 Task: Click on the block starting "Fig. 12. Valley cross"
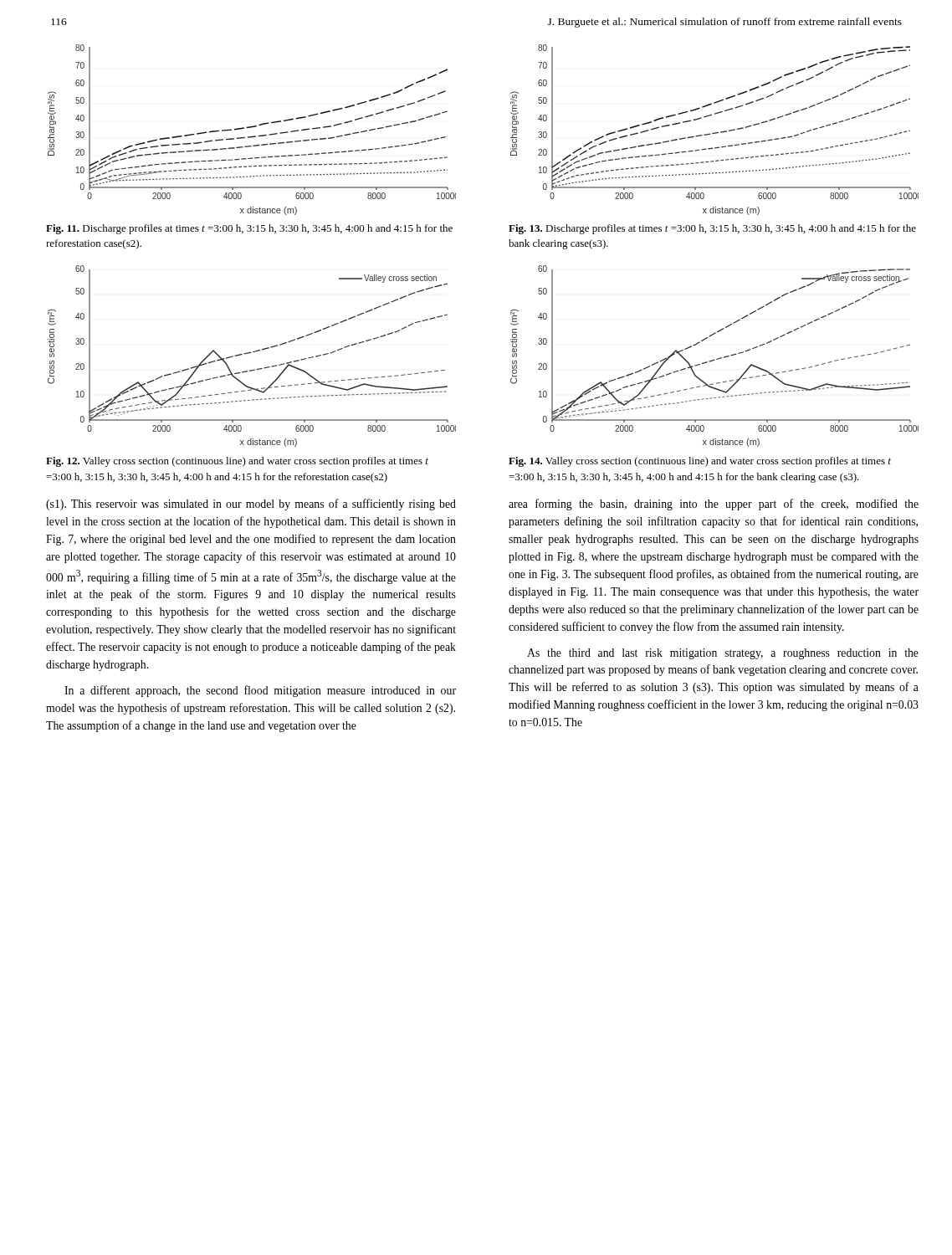coord(237,468)
